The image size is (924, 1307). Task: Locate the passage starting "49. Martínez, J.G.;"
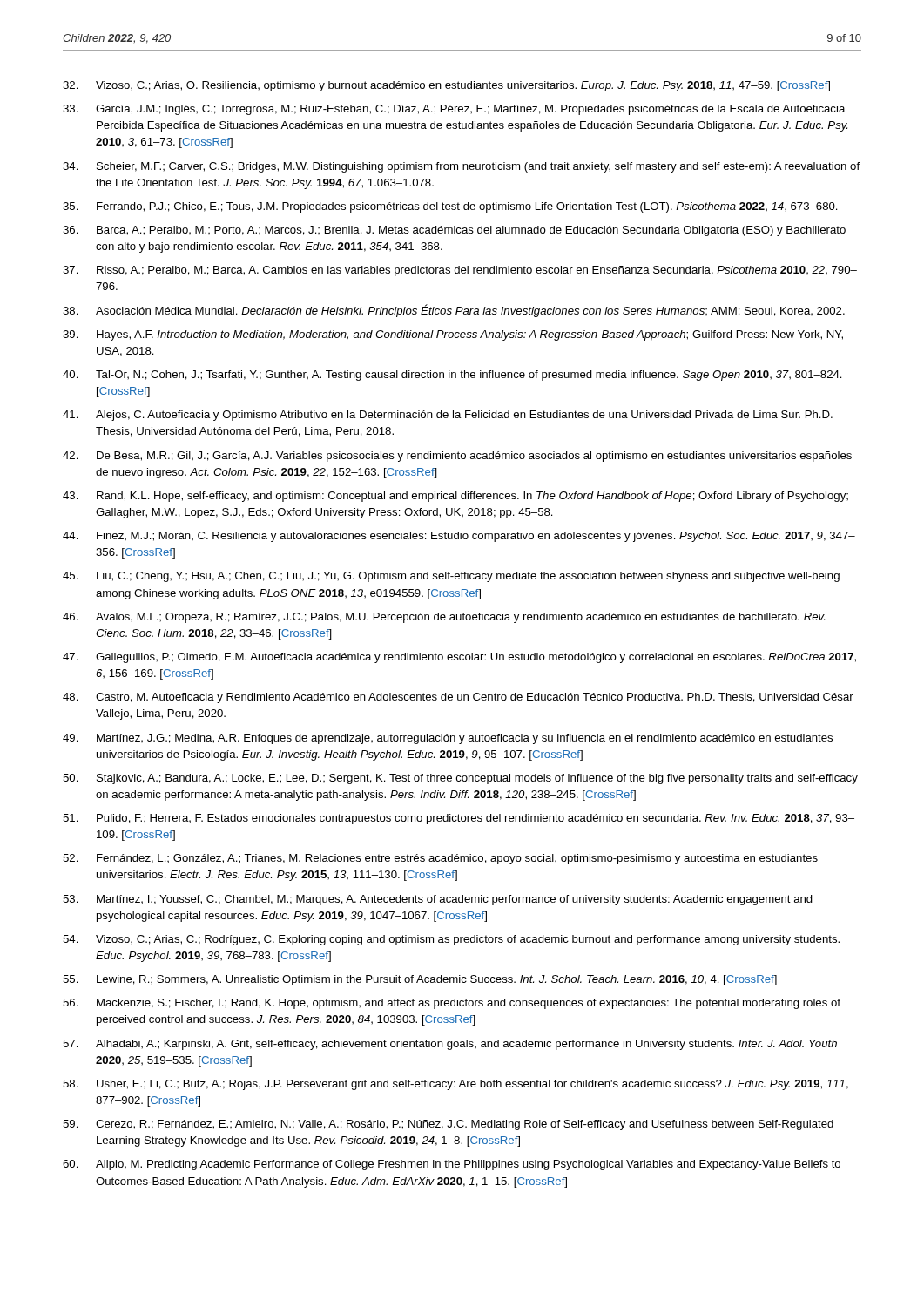point(462,746)
